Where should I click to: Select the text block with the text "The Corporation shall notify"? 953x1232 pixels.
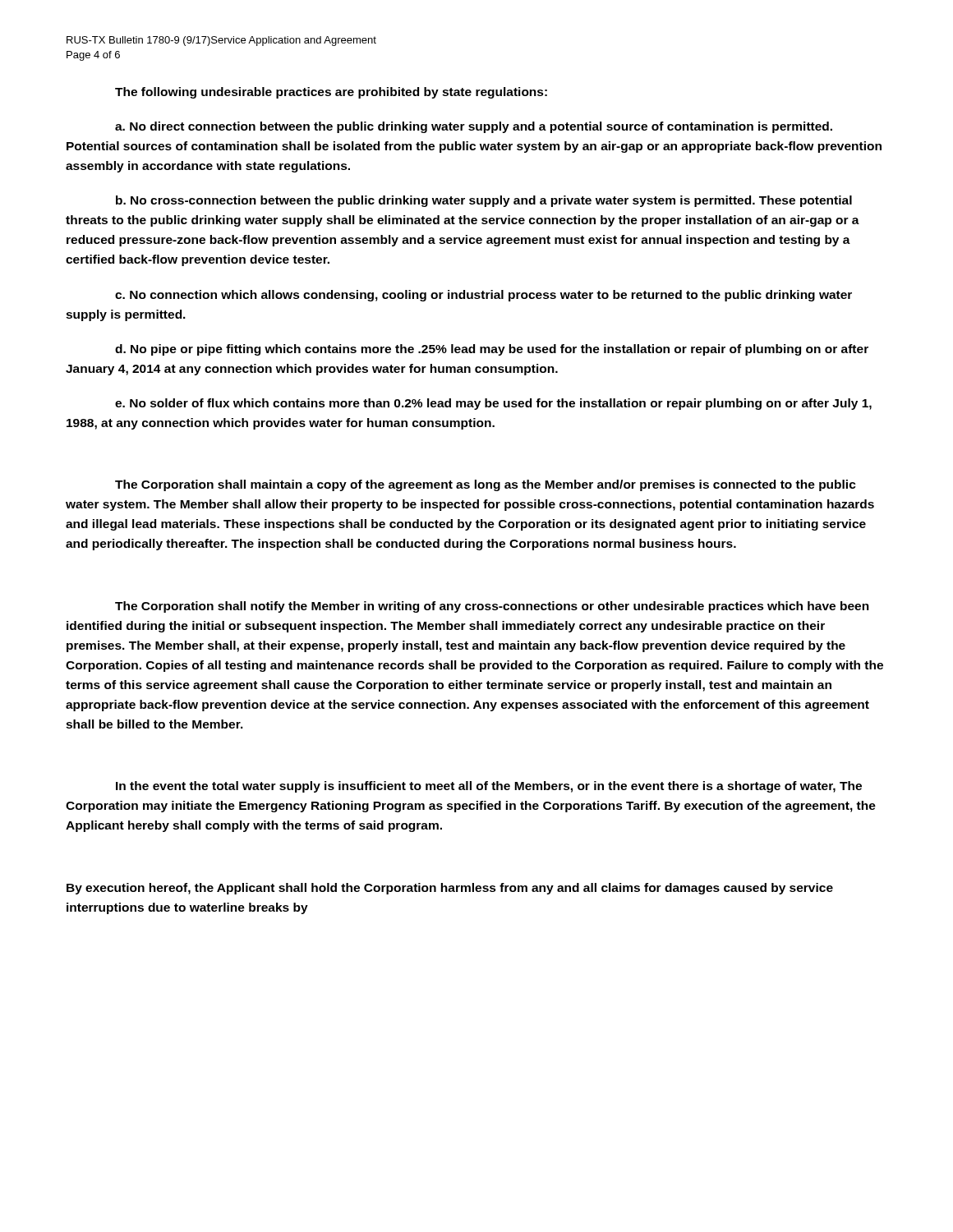(476, 665)
